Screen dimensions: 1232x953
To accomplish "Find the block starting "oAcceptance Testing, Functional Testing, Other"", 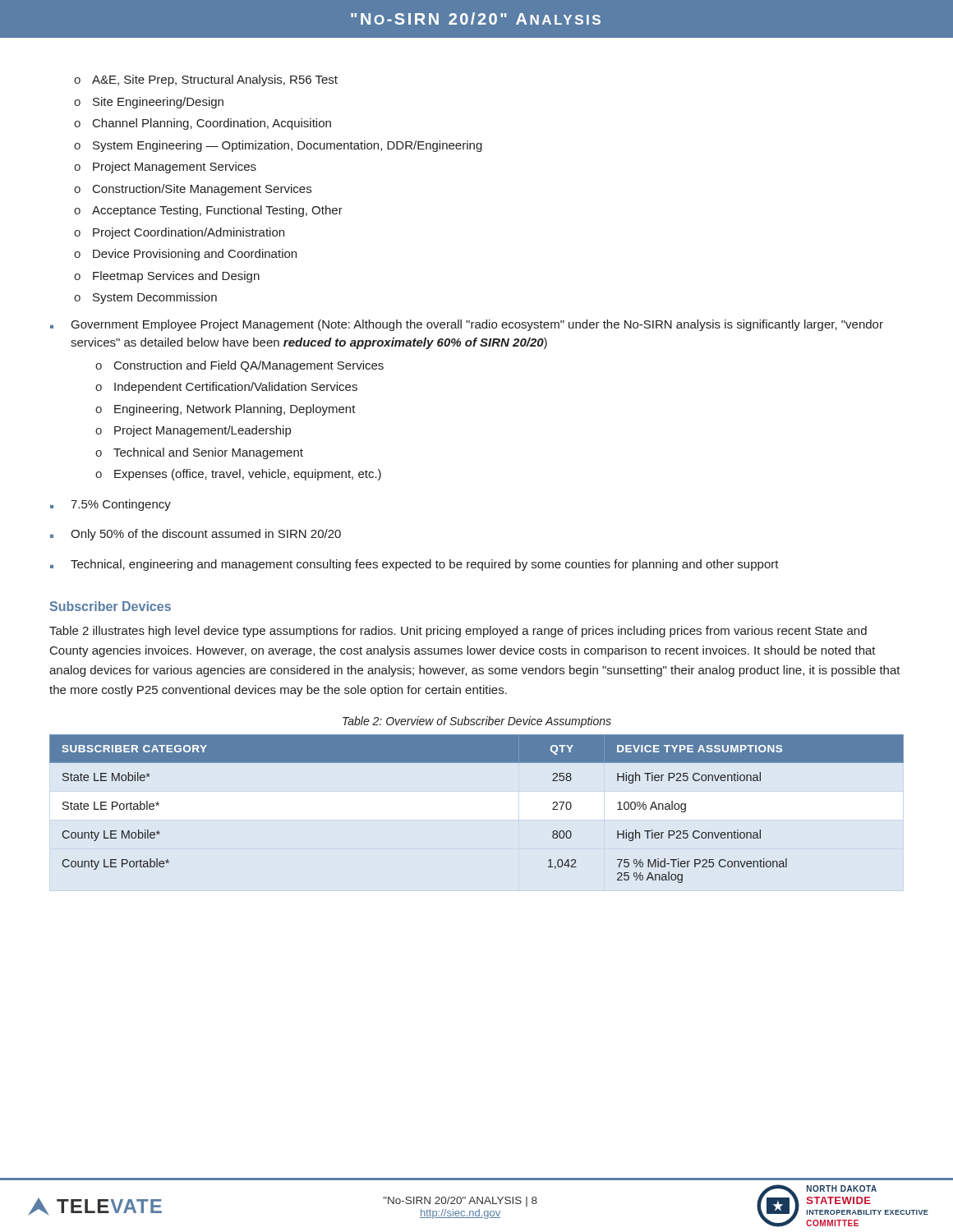I will point(208,210).
